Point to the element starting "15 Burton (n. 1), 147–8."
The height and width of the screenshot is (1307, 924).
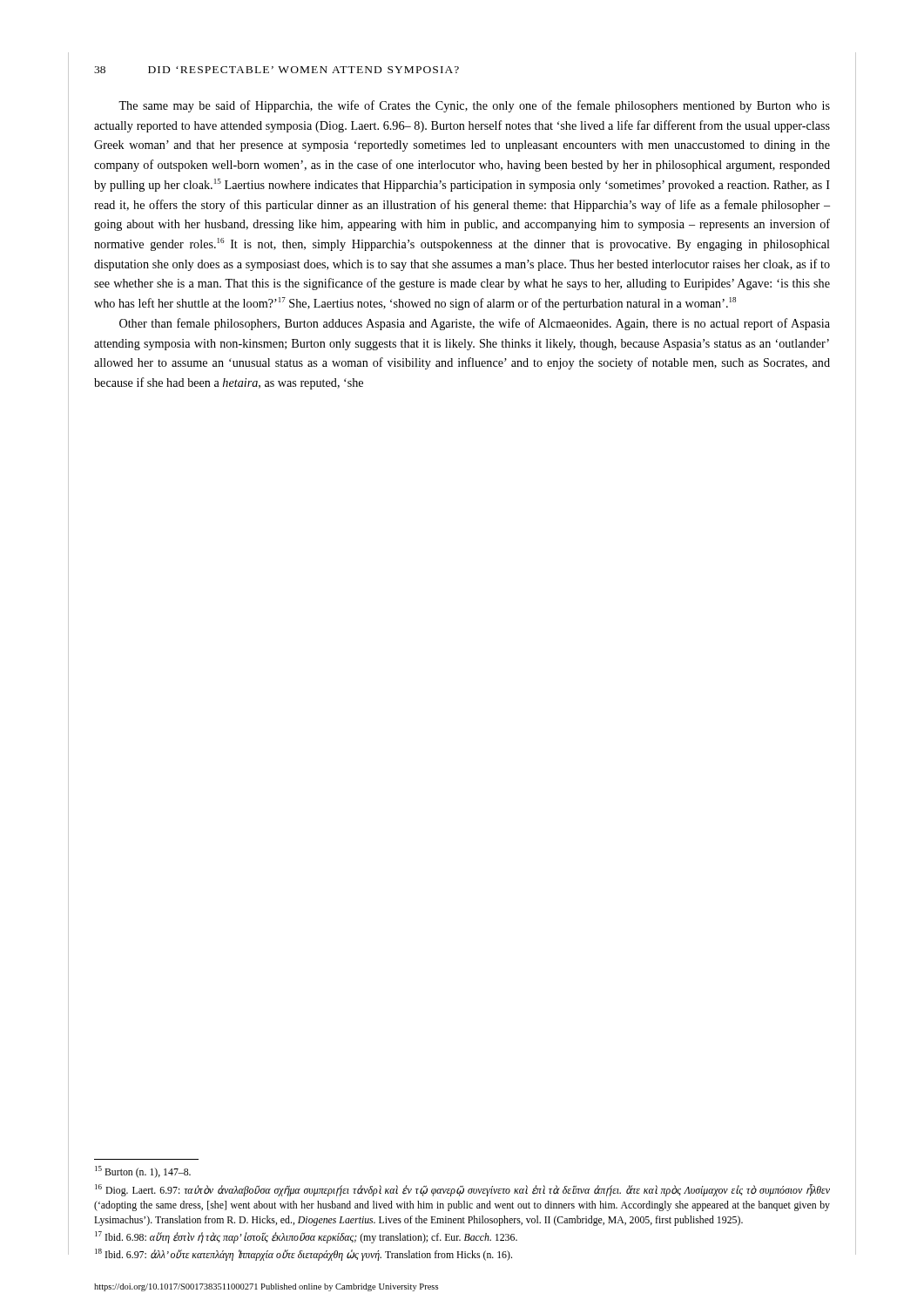pyautogui.click(x=143, y=1172)
